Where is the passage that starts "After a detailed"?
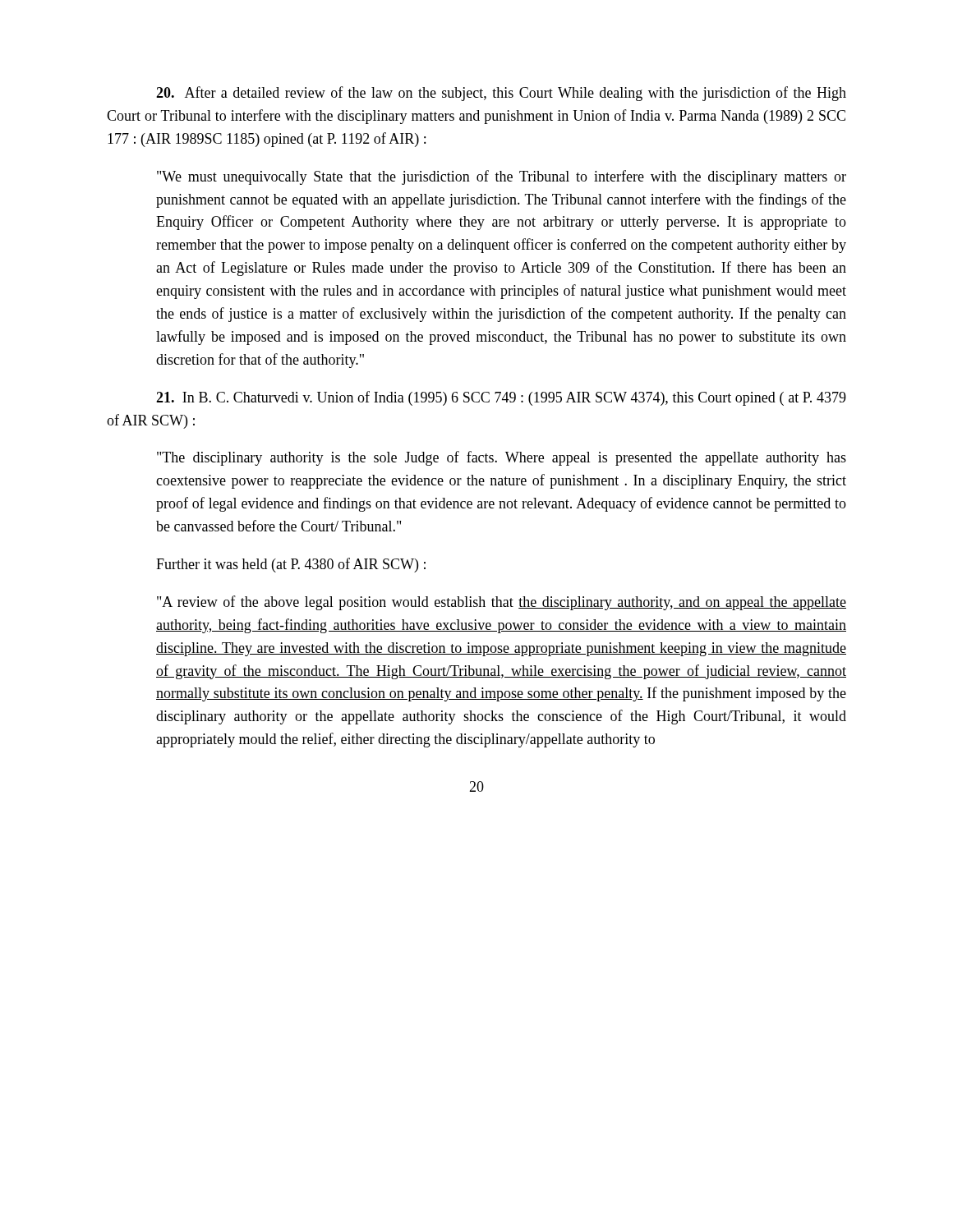953x1232 pixels. (x=476, y=116)
